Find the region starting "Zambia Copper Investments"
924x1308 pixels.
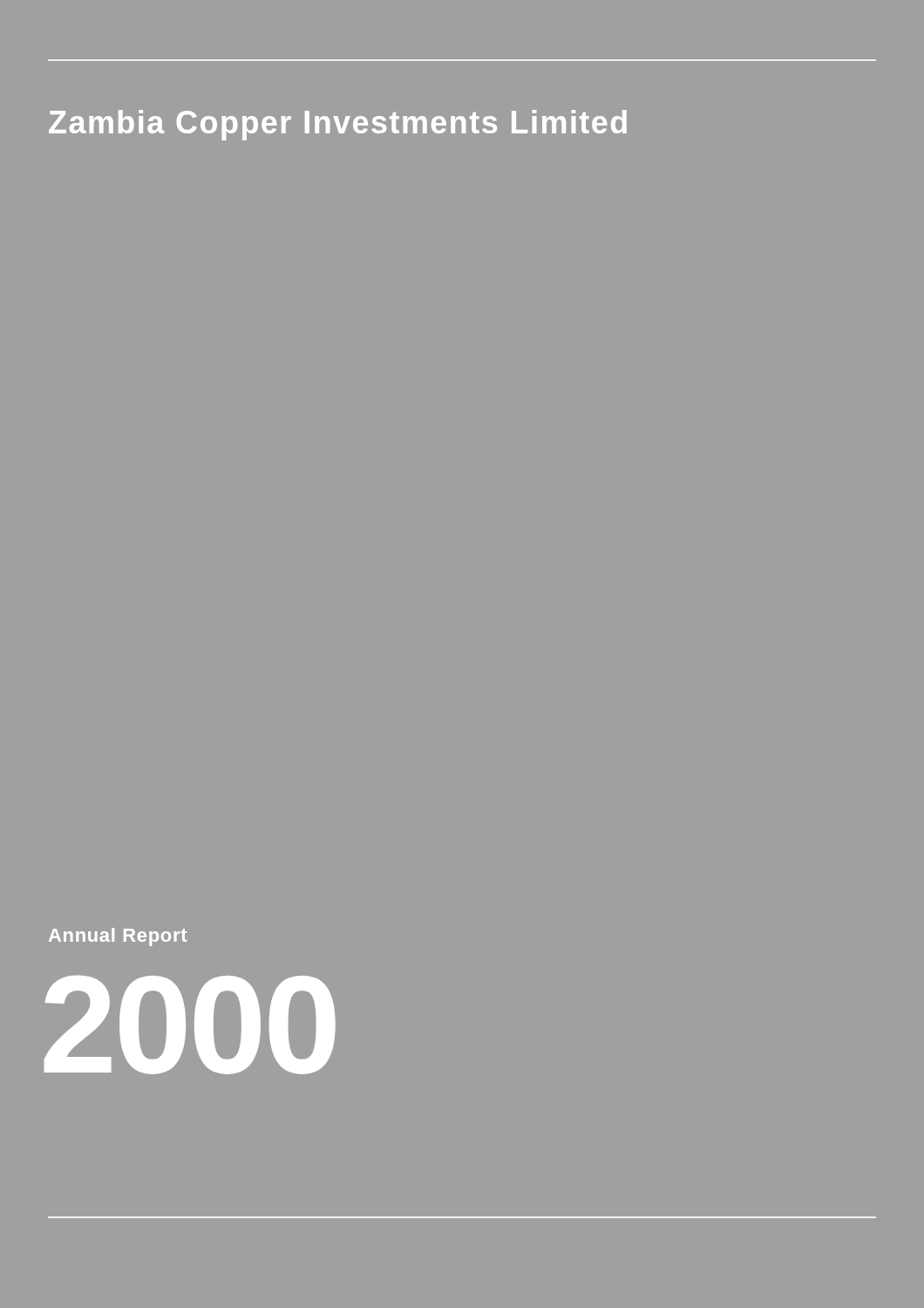pyautogui.click(x=339, y=122)
